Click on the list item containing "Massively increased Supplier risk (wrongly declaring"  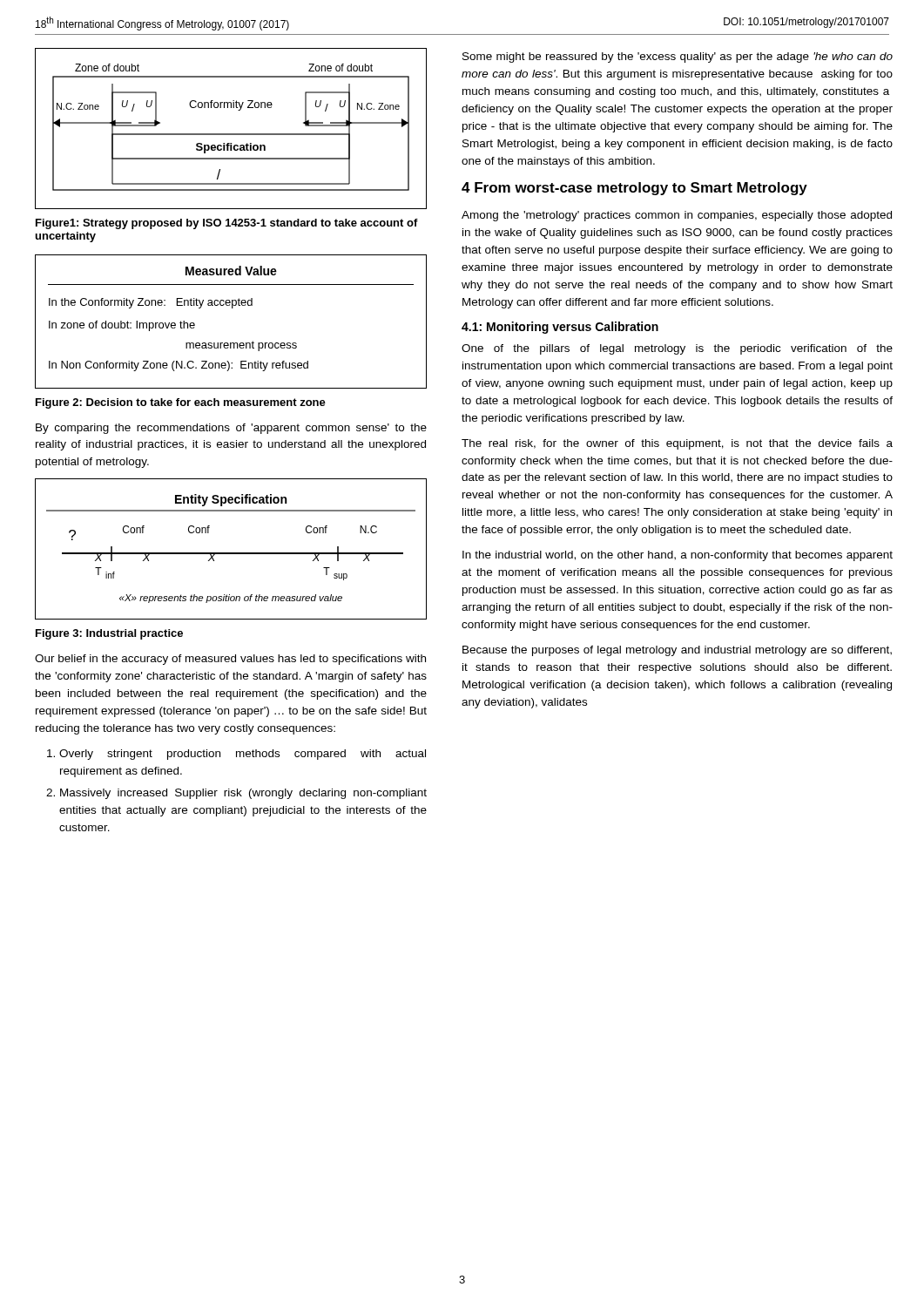pyautogui.click(x=243, y=810)
